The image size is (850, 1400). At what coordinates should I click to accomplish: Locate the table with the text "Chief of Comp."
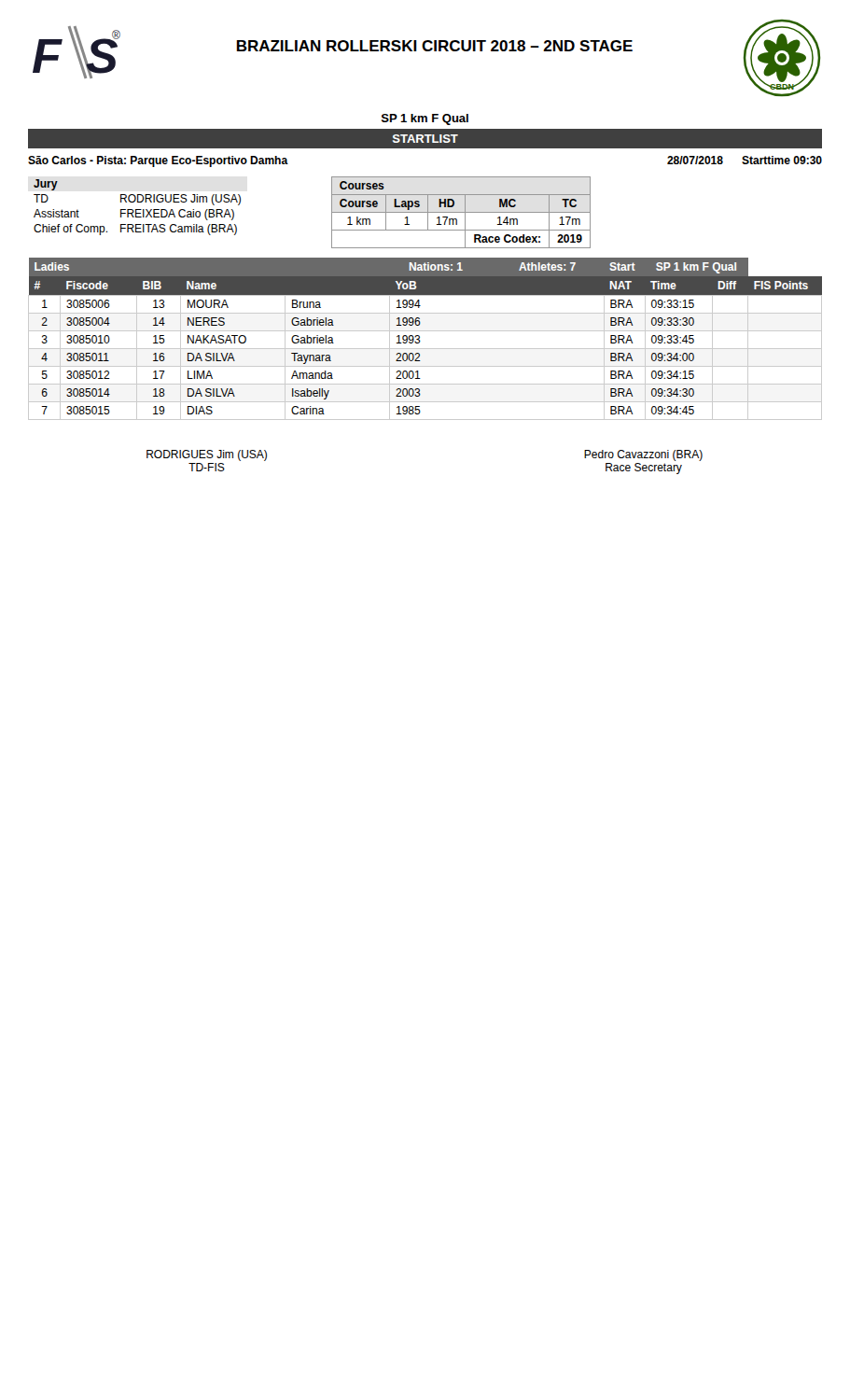(137, 212)
